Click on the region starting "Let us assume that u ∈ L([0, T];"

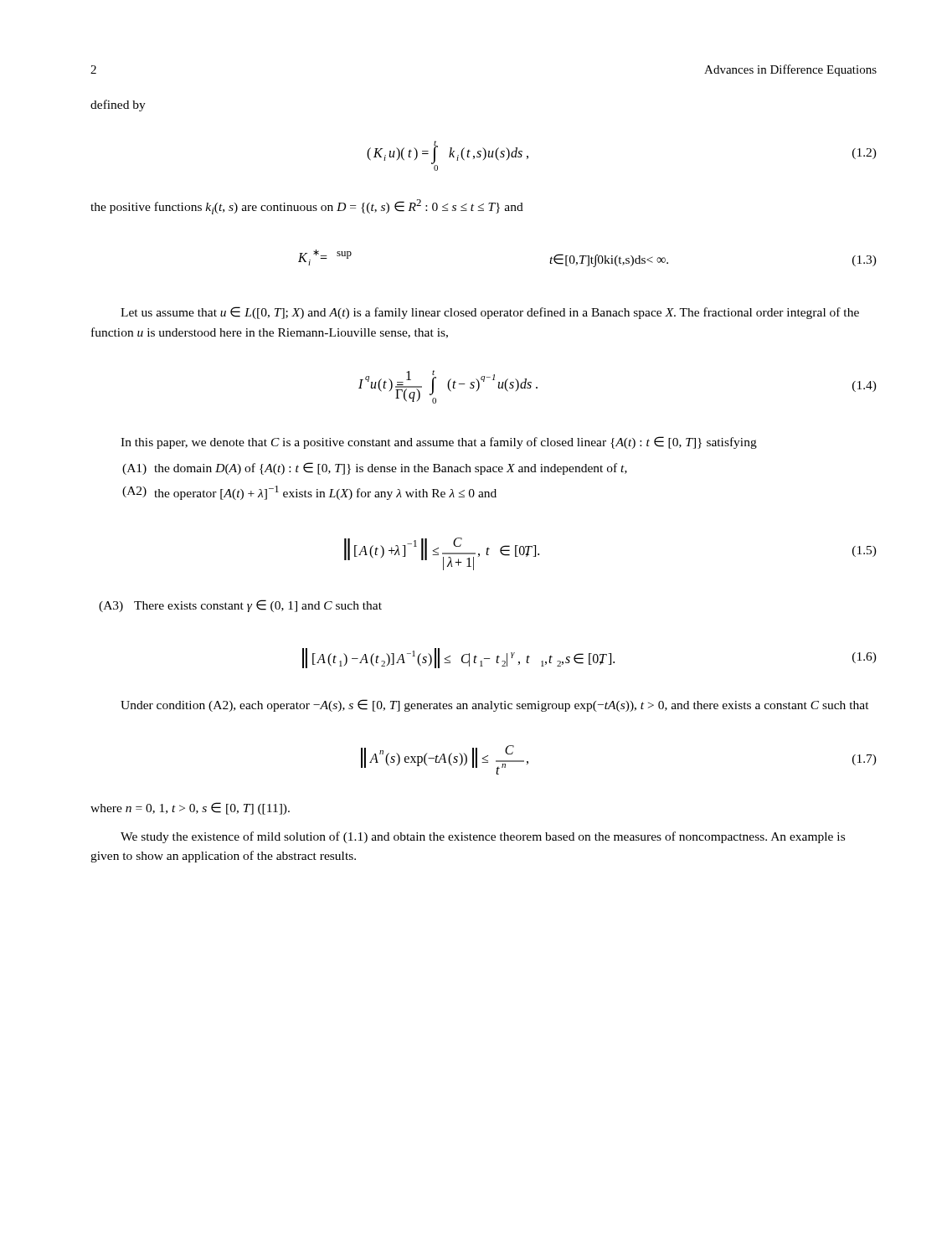click(475, 322)
